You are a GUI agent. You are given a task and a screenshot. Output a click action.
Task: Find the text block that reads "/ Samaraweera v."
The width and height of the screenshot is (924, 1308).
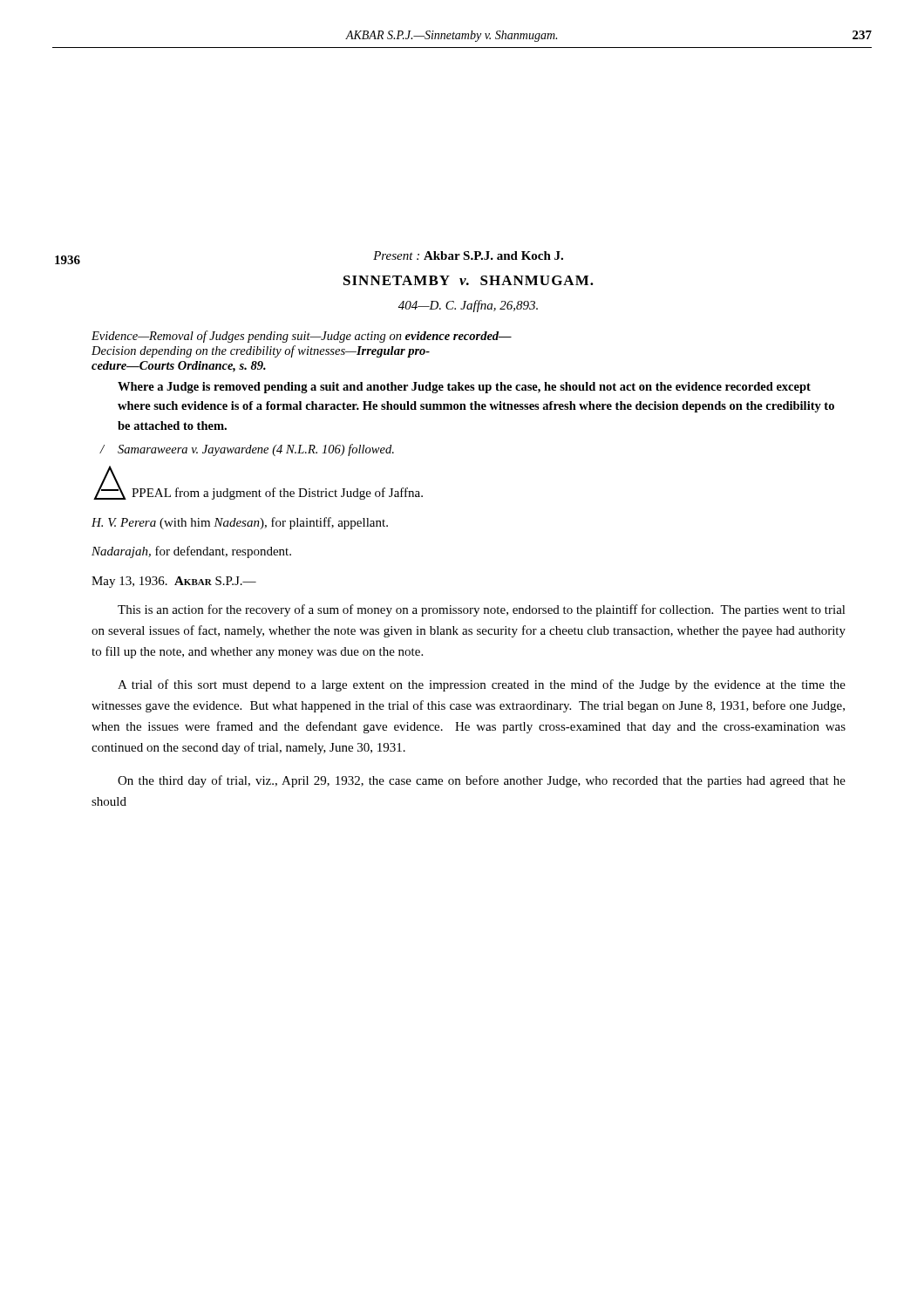point(256,450)
